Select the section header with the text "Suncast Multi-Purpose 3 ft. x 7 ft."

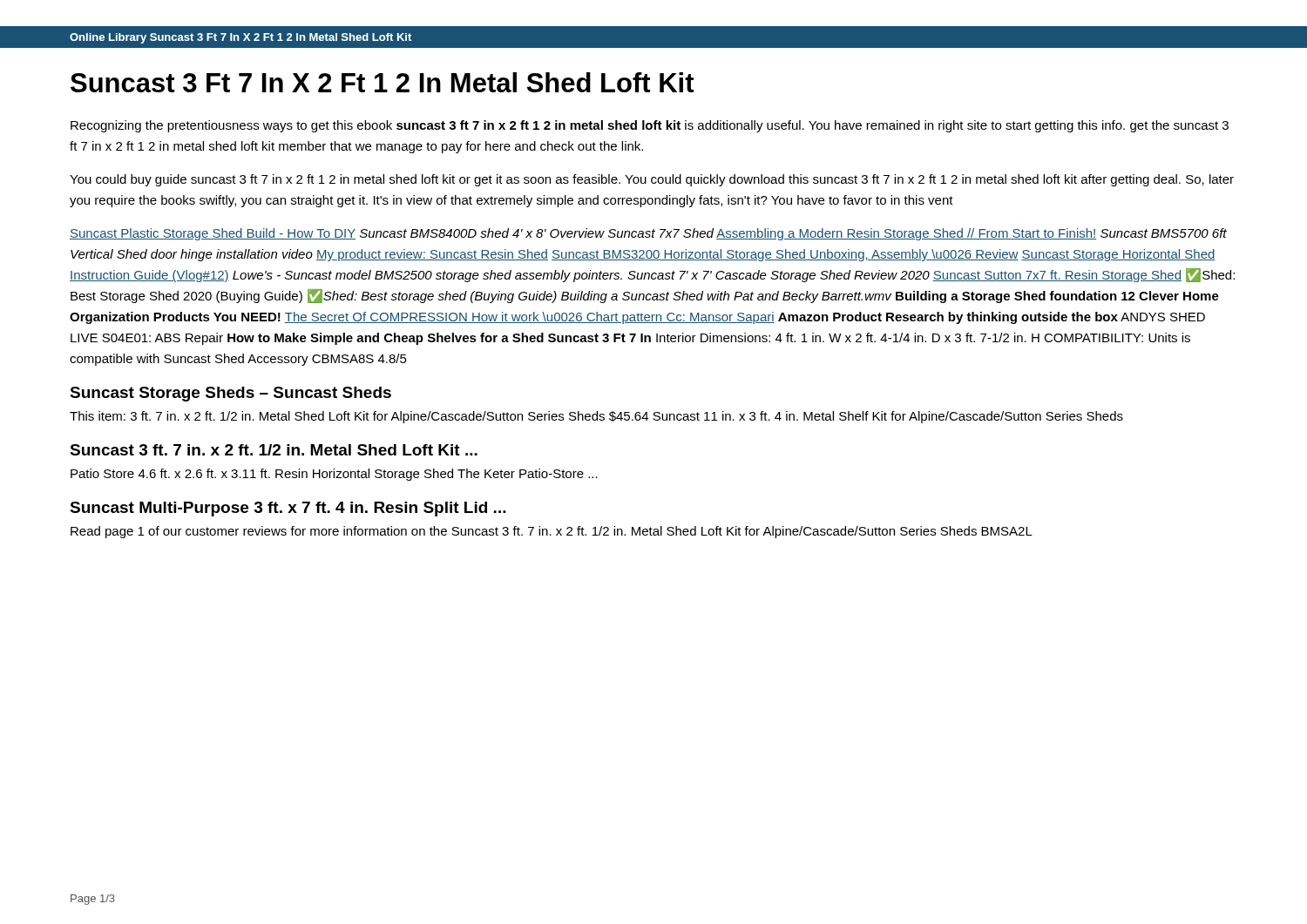tap(288, 507)
